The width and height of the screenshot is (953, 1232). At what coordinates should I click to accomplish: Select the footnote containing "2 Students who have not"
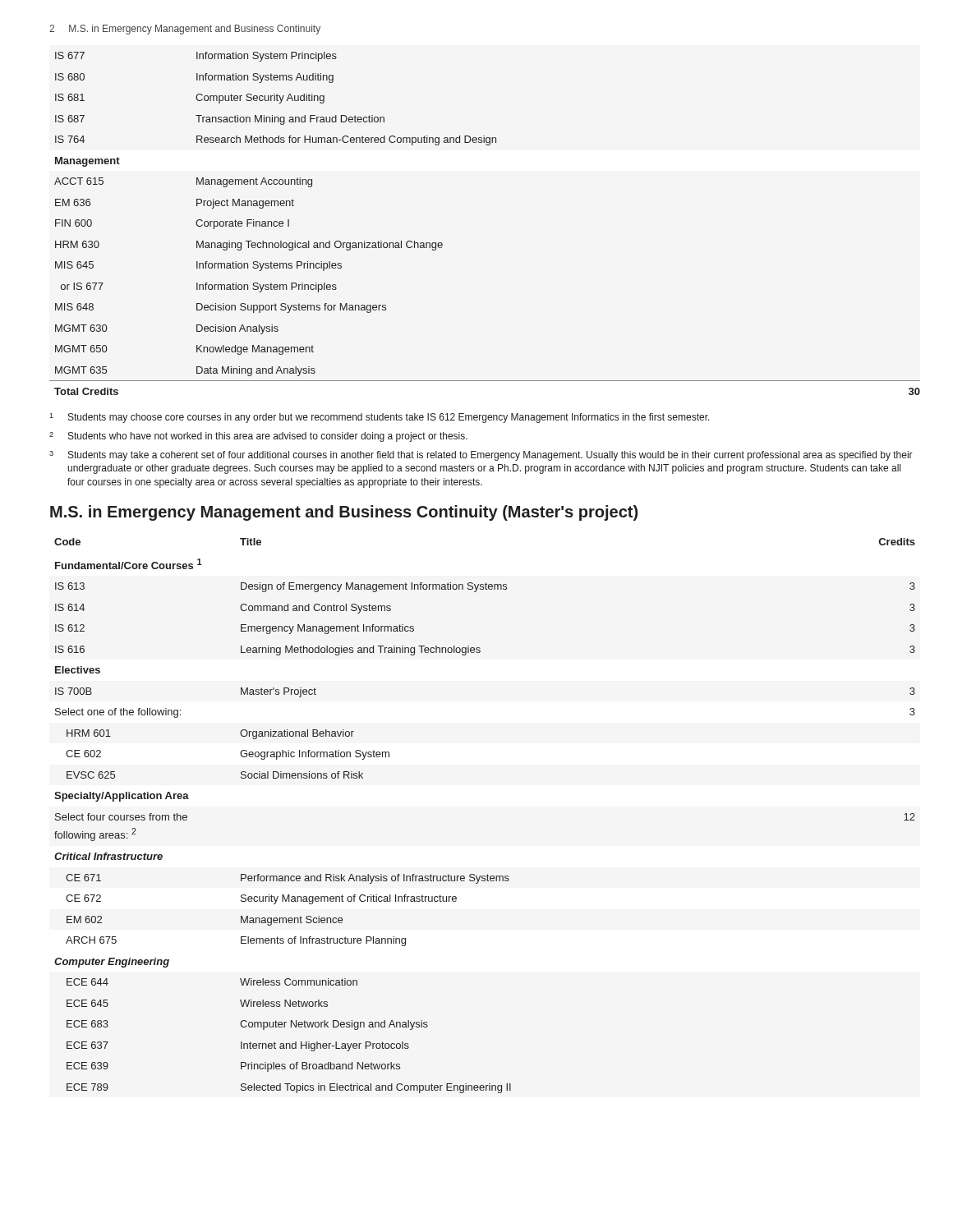point(259,437)
